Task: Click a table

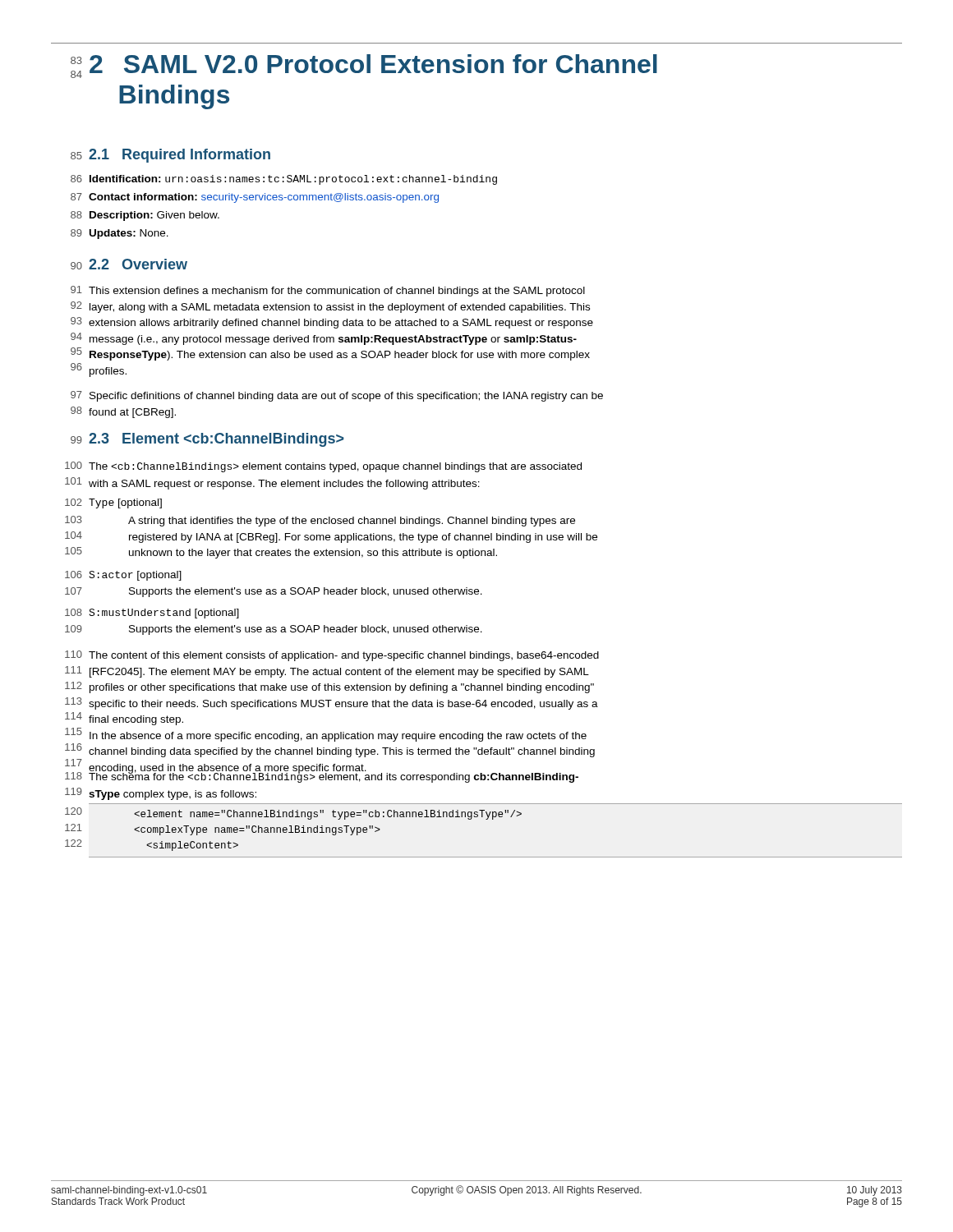Action: click(495, 830)
